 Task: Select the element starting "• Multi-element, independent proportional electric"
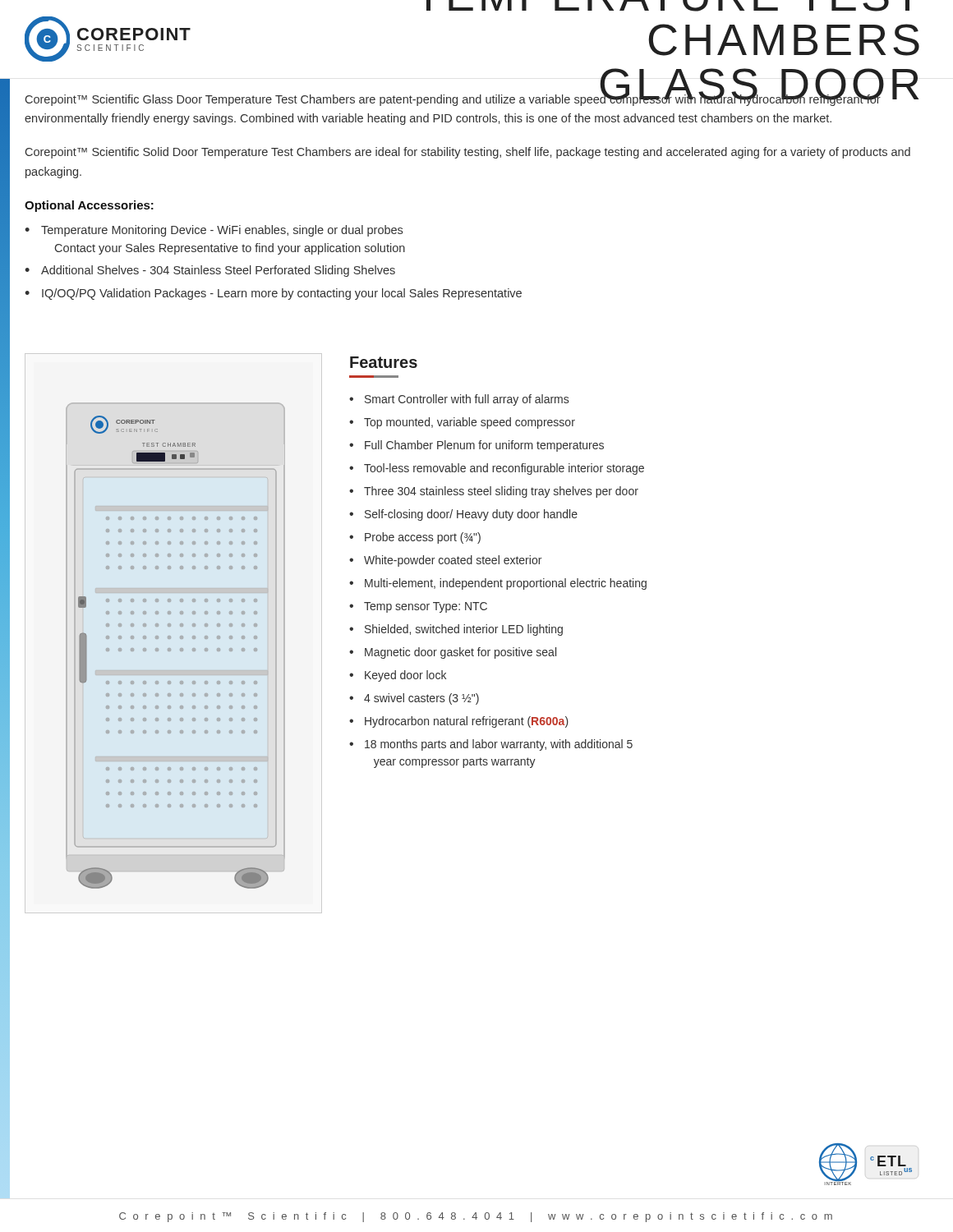point(498,584)
